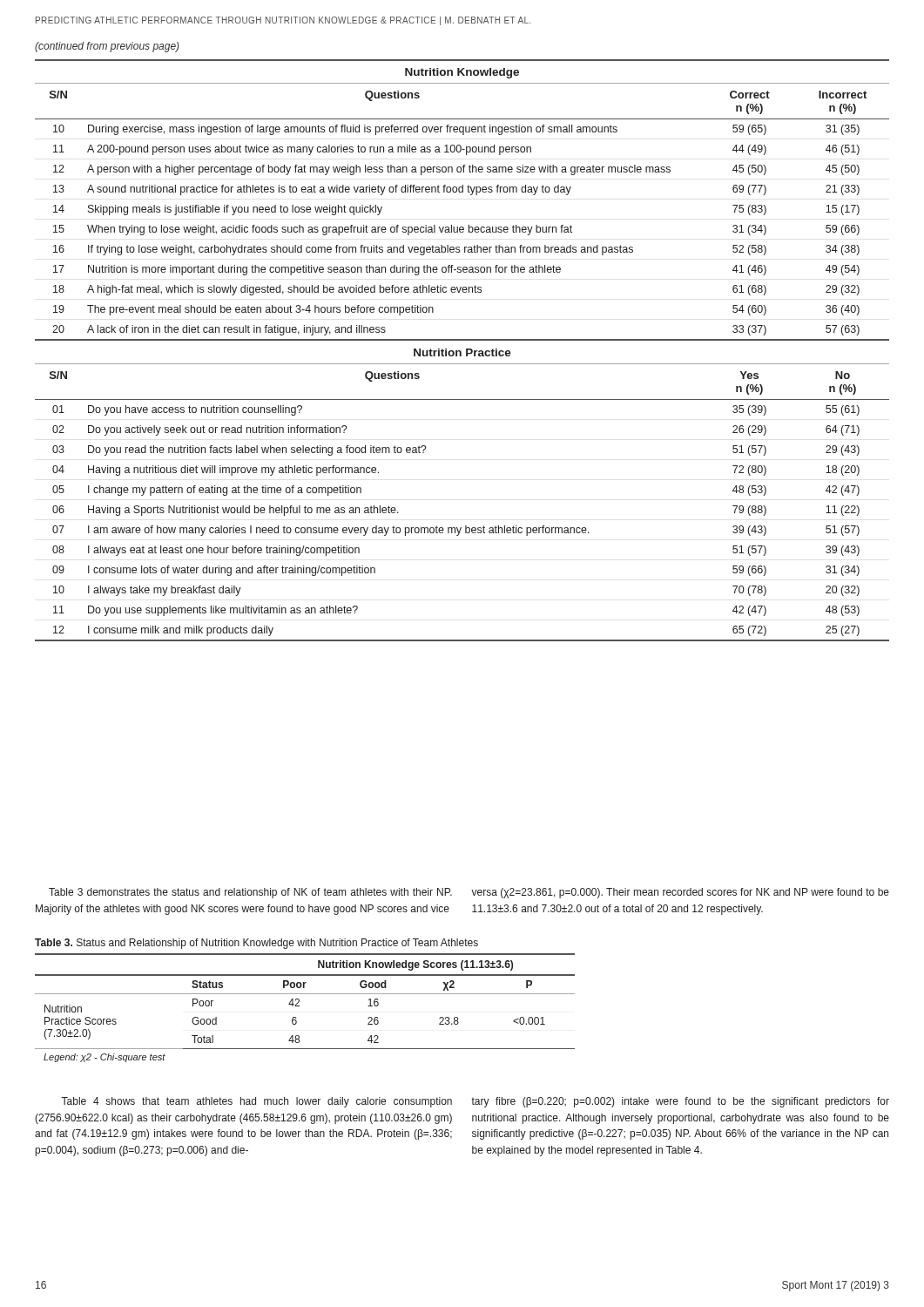Select the region starting "Table 4 shows that team athletes"
This screenshot has width=924, height=1307.
coord(244,1126)
